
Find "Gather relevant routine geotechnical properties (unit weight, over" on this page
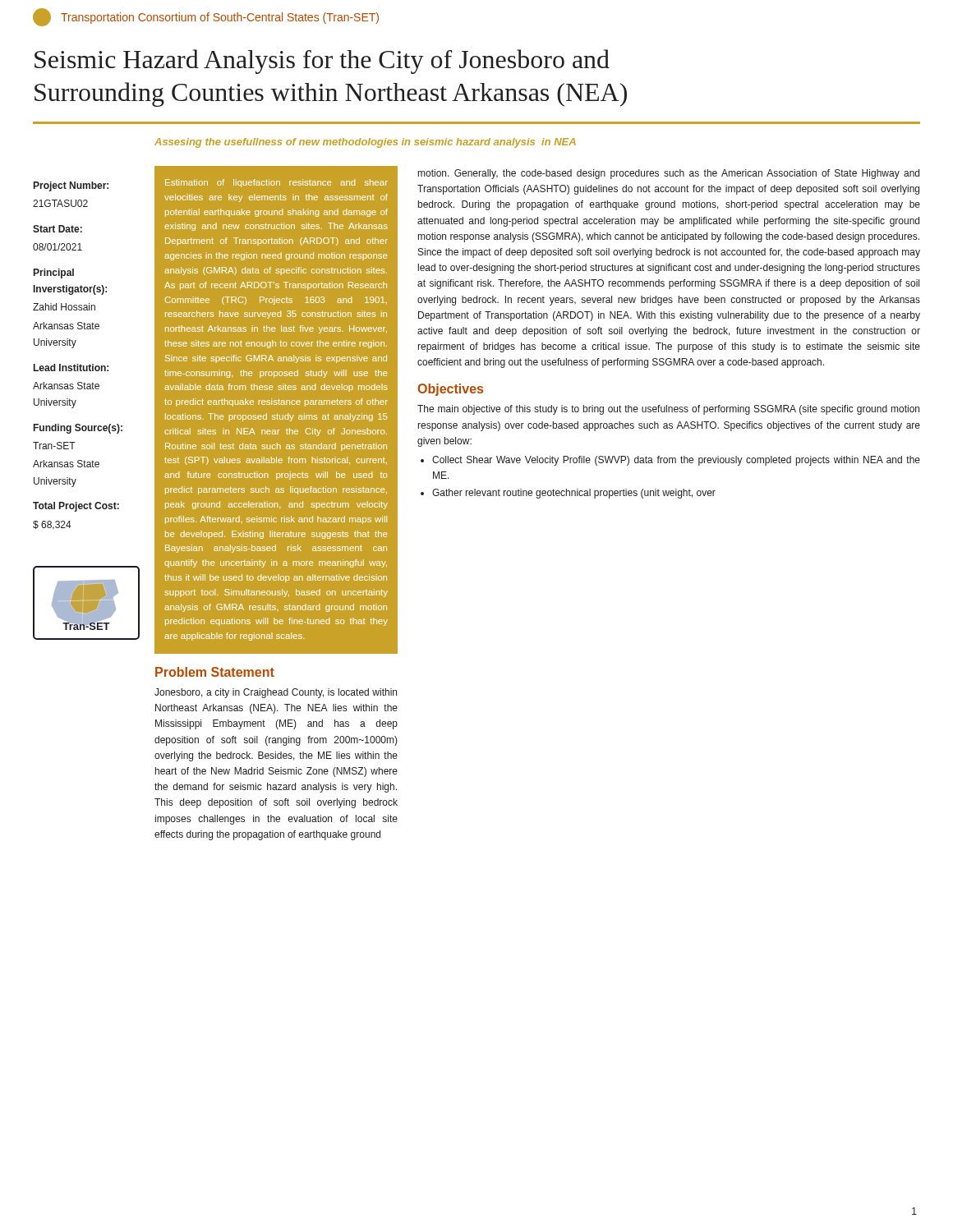(x=574, y=493)
